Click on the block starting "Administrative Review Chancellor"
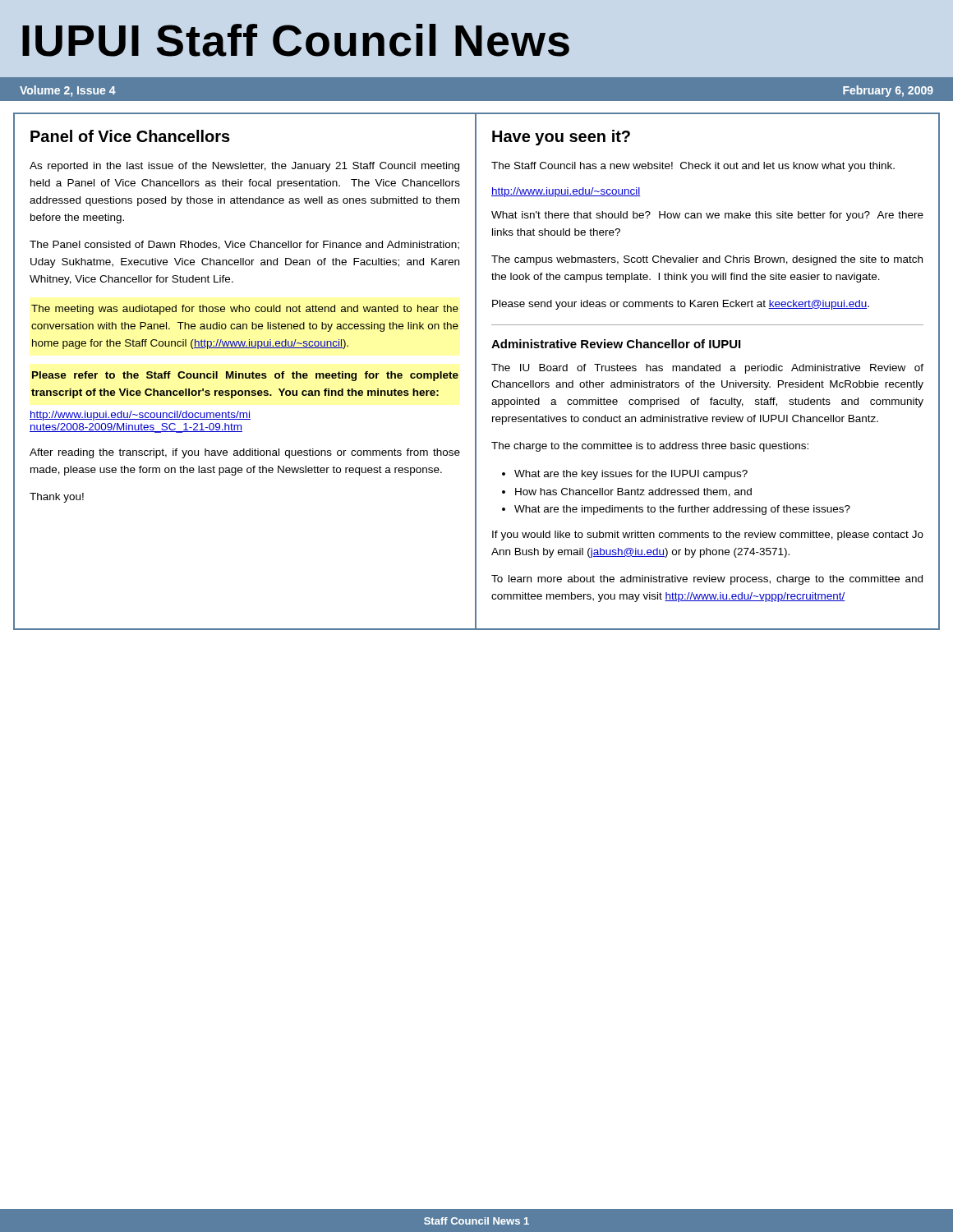This screenshot has width=953, height=1232. [x=616, y=343]
